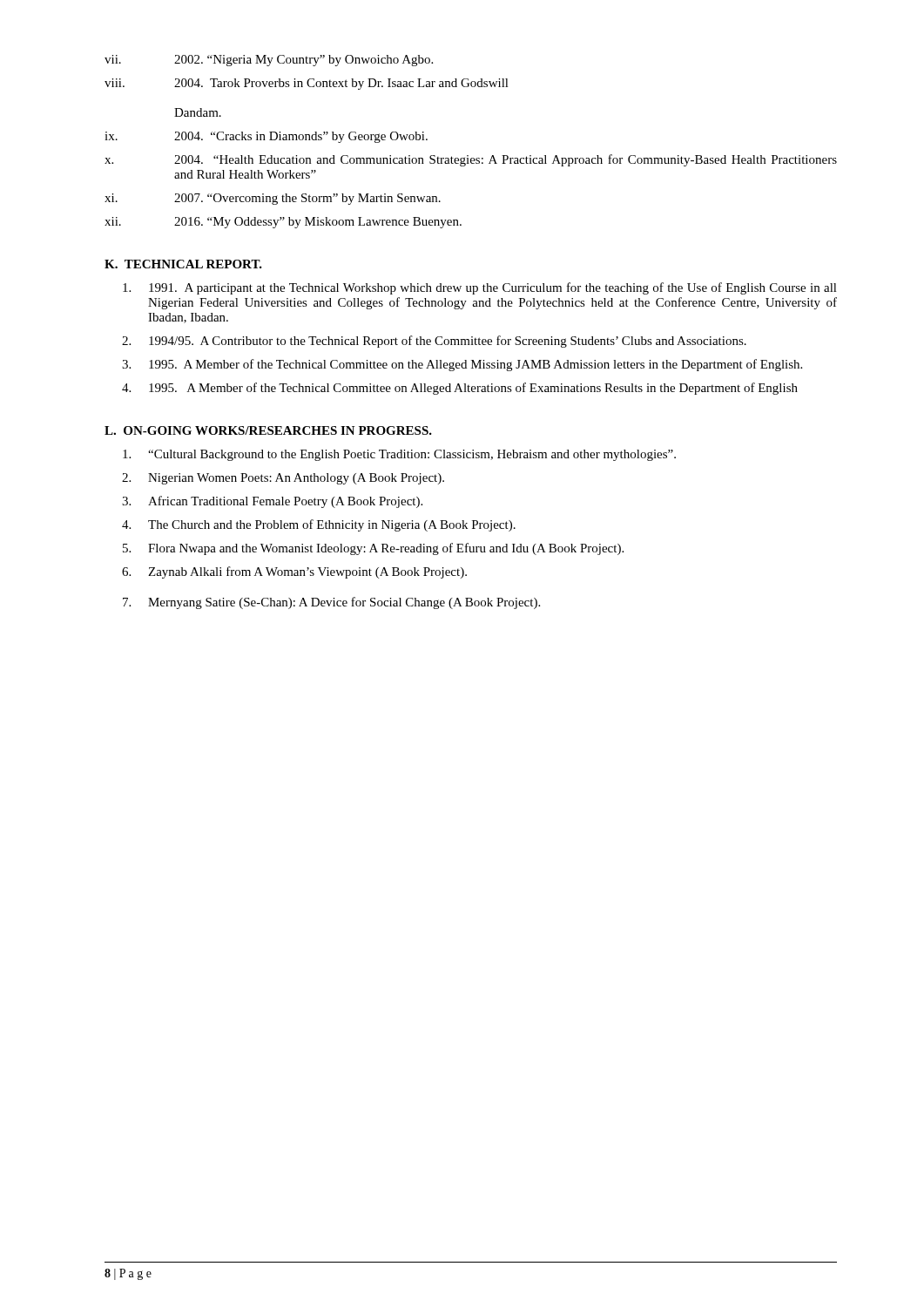Select the list item that reads "viii. 2004. Tarok Proverbs in Context"

471,98
